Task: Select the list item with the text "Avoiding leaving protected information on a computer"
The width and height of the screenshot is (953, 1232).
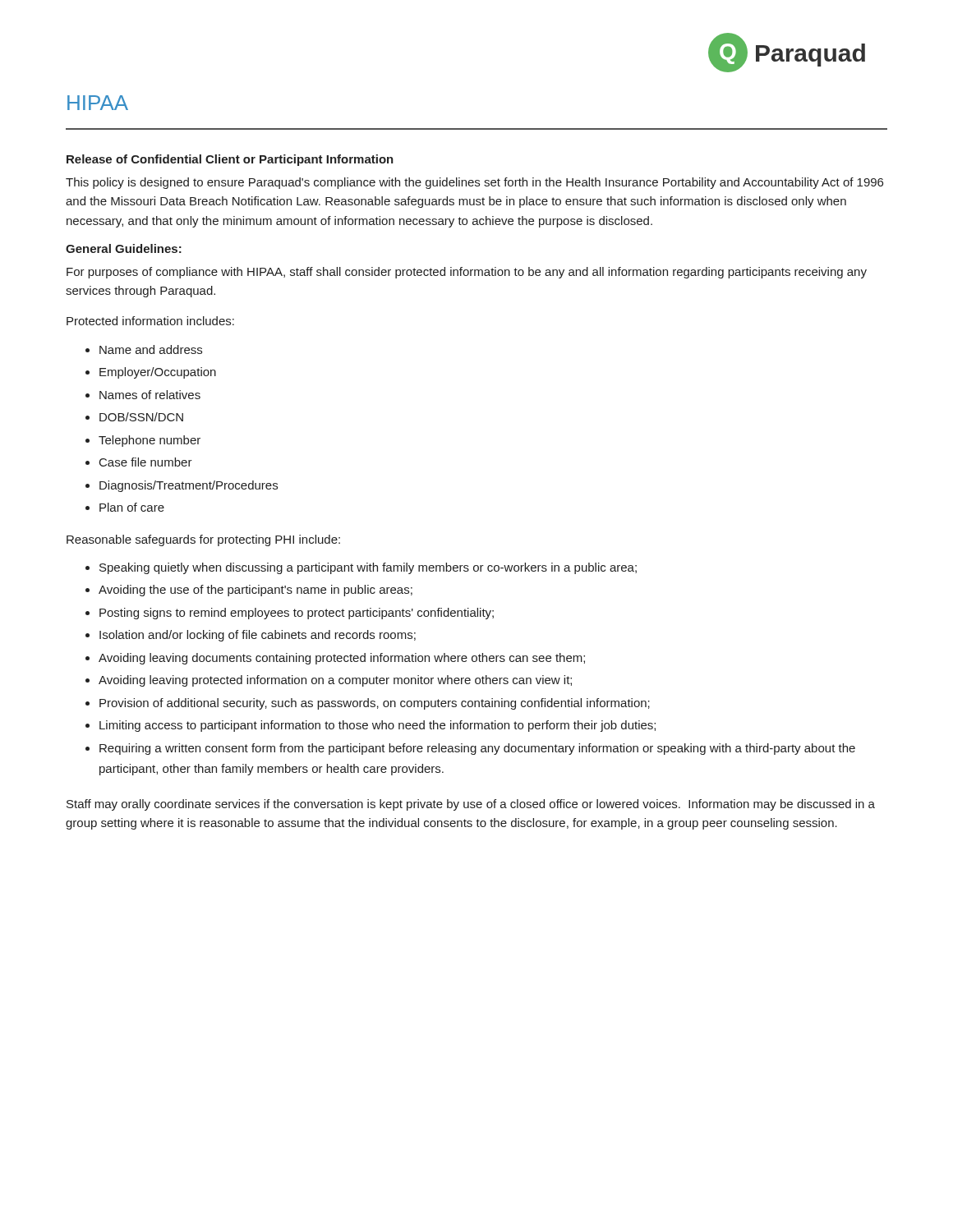Action: (336, 680)
